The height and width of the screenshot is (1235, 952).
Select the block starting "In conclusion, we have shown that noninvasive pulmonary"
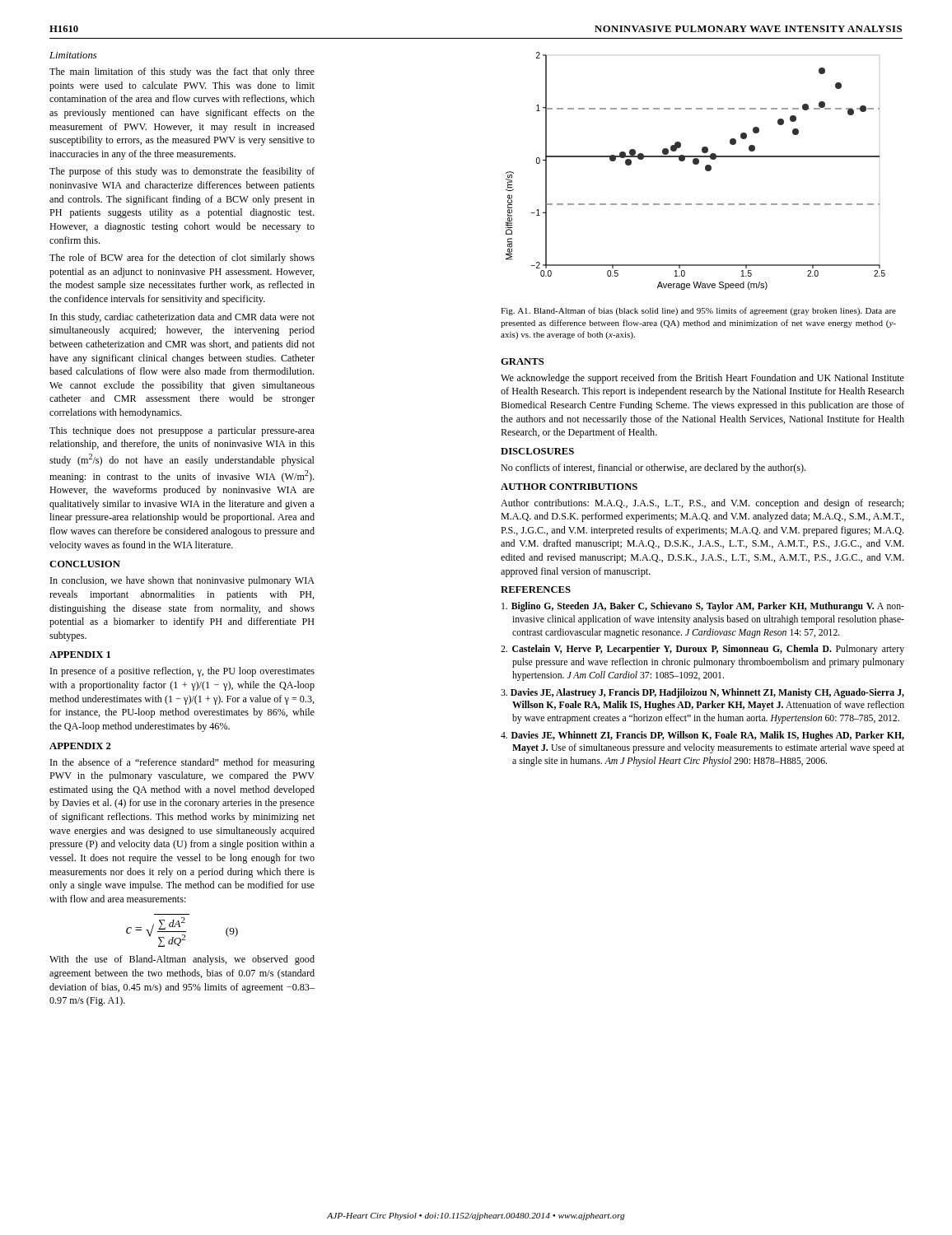[x=182, y=608]
